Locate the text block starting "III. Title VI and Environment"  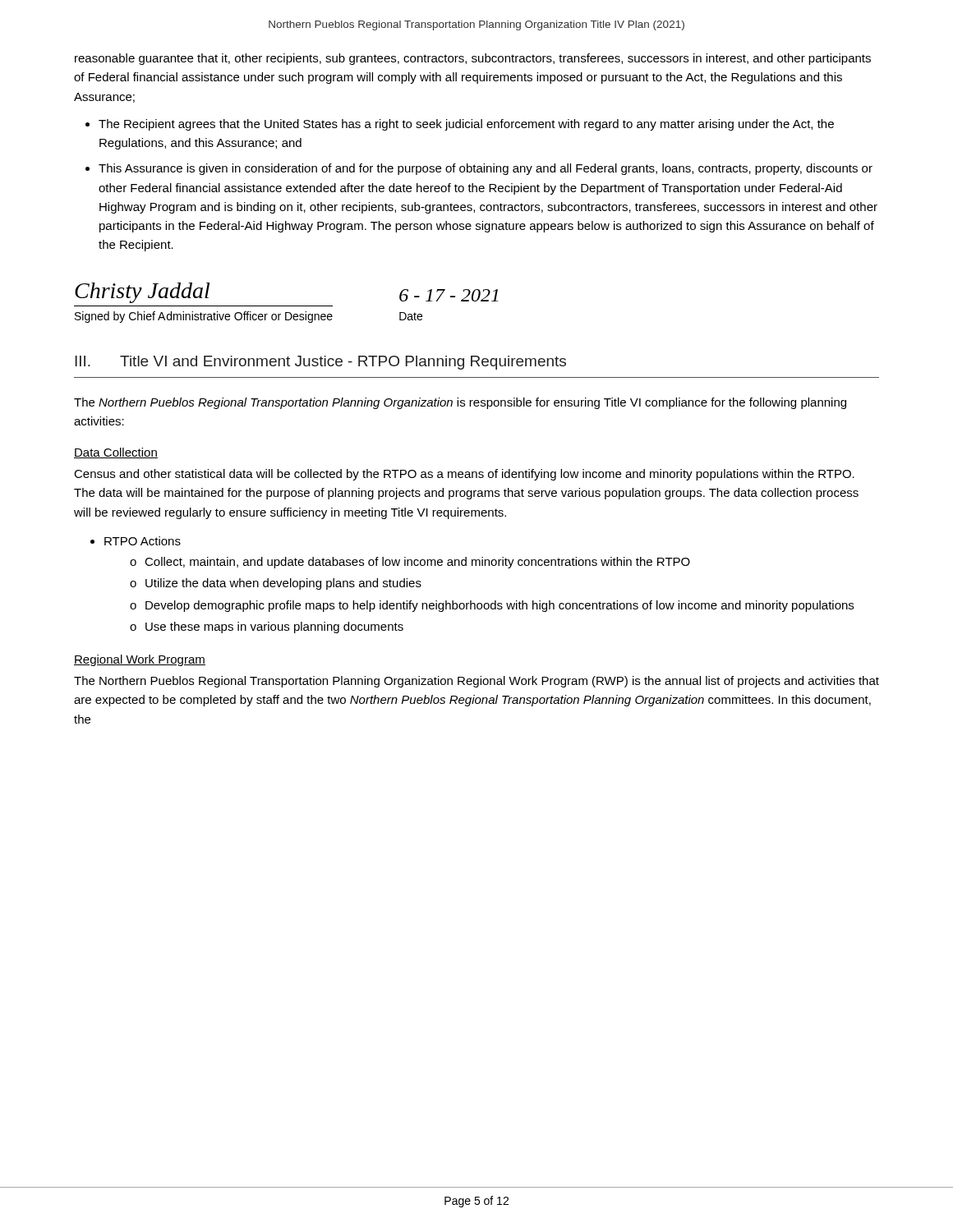(320, 361)
